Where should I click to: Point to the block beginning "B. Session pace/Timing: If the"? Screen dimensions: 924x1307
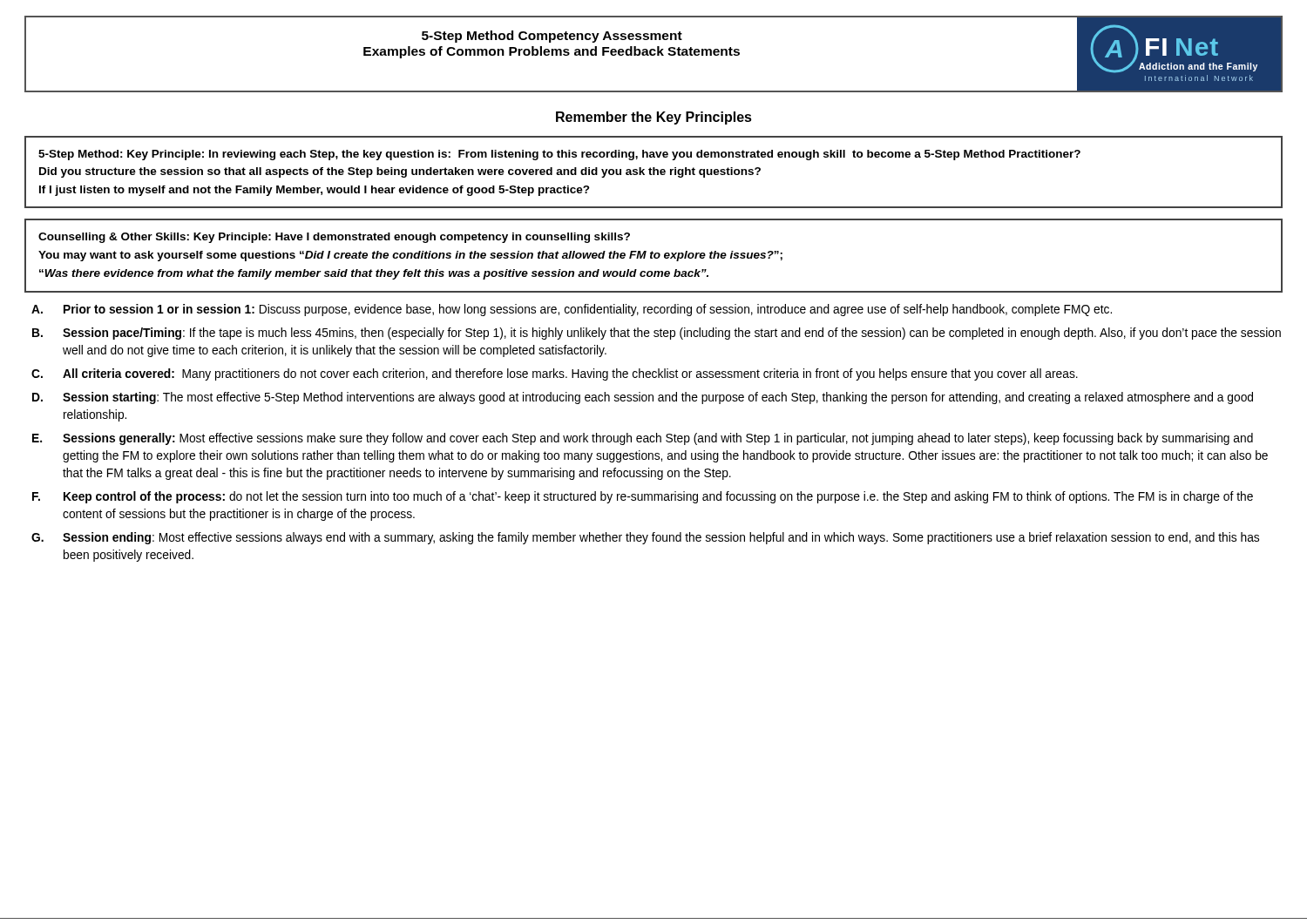click(x=654, y=342)
